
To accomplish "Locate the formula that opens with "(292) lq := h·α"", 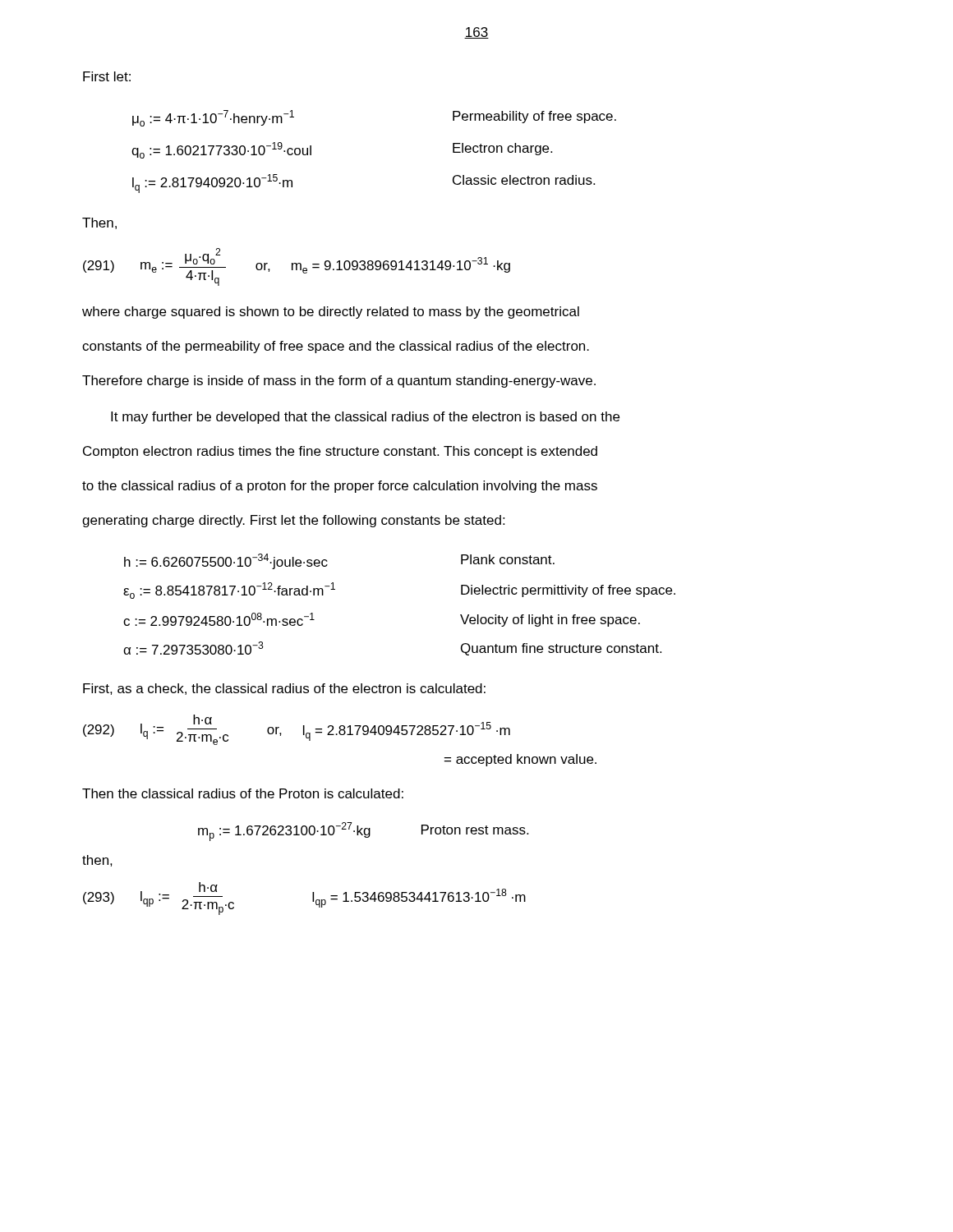I will point(476,740).
